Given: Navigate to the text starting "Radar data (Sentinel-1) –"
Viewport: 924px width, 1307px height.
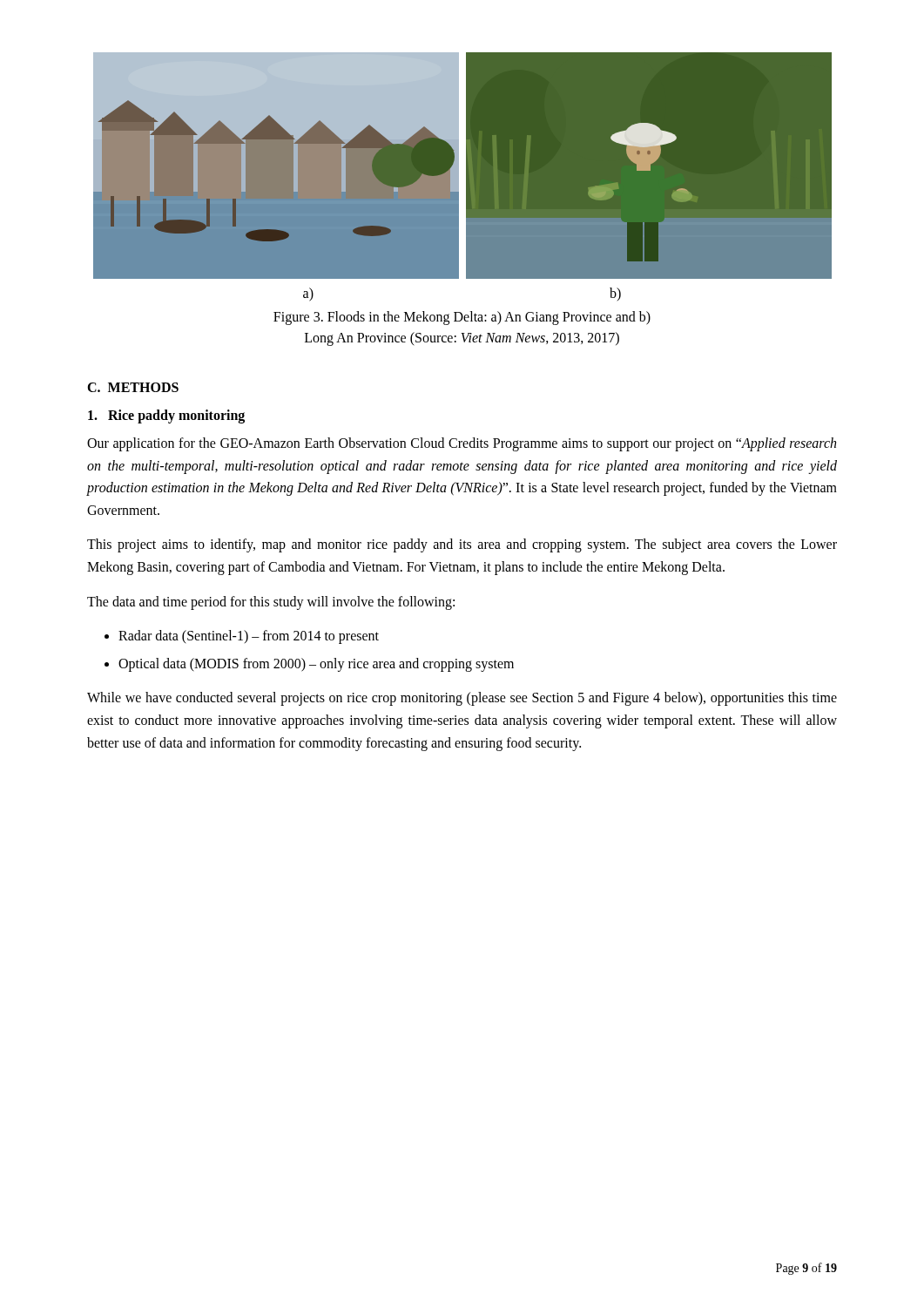Looking at the screenshot, I should pos(249,636).
